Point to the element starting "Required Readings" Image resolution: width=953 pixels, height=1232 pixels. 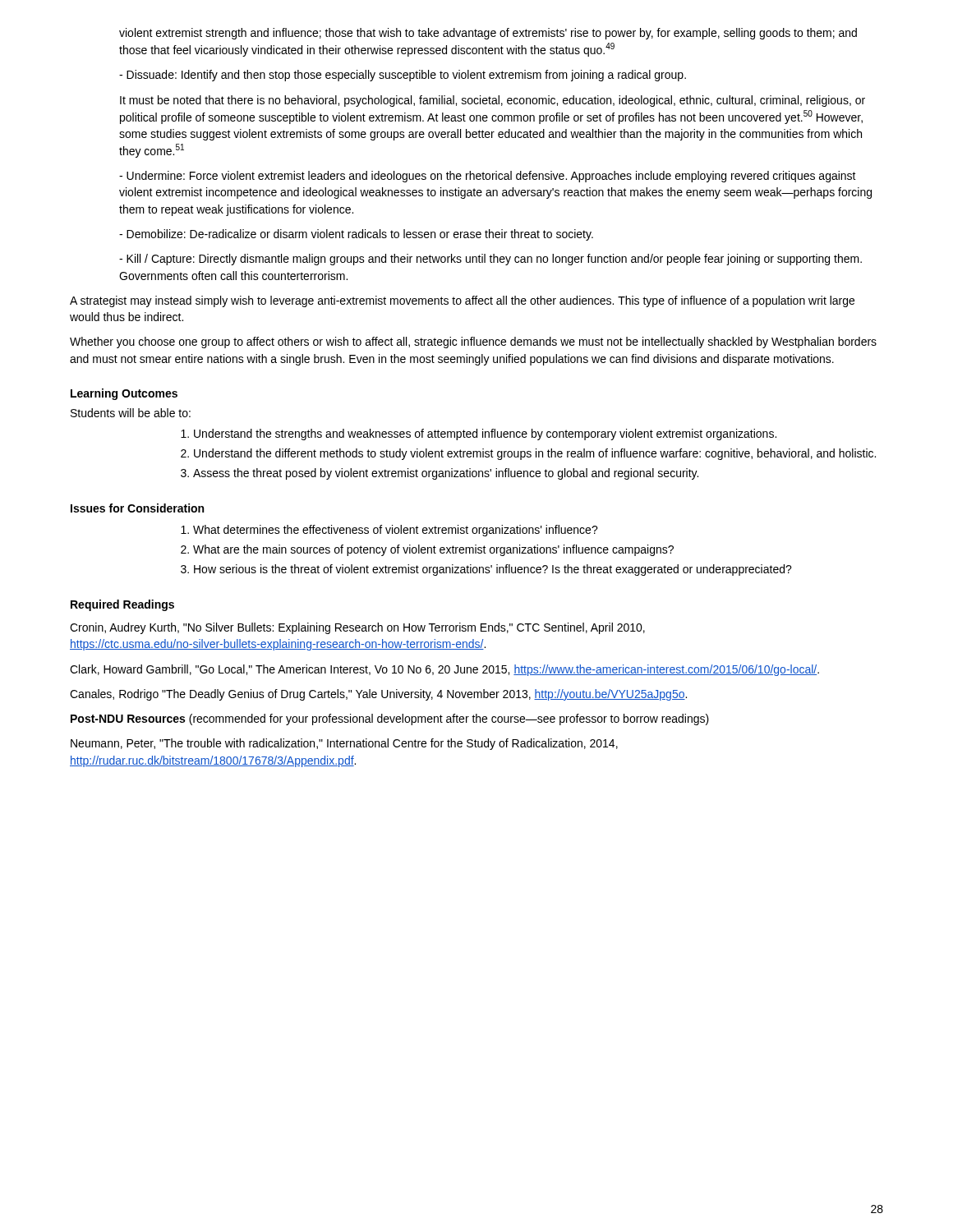[122, 605]
